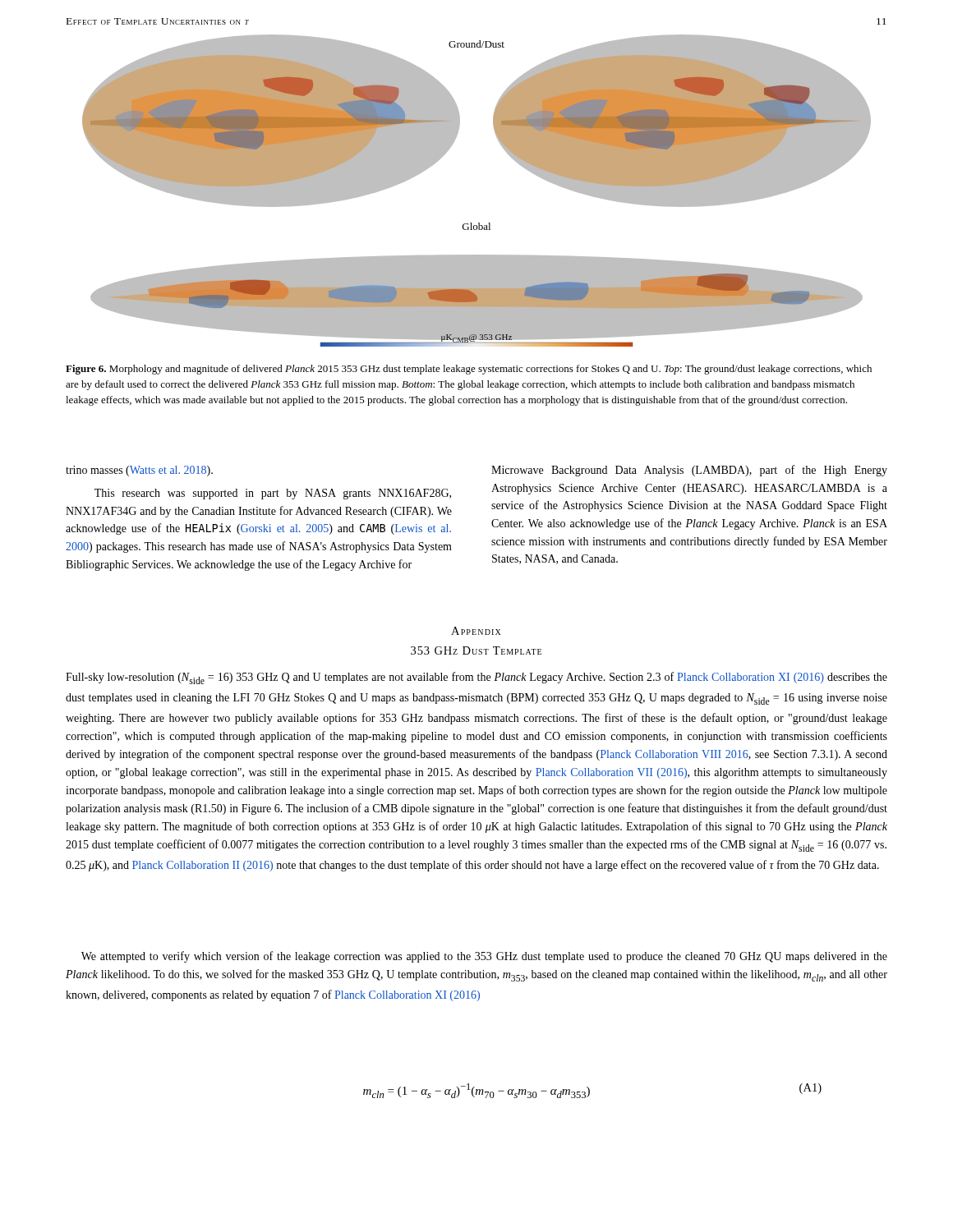Locate the text block containing "Microwave Background Data"

coord(689,515)
